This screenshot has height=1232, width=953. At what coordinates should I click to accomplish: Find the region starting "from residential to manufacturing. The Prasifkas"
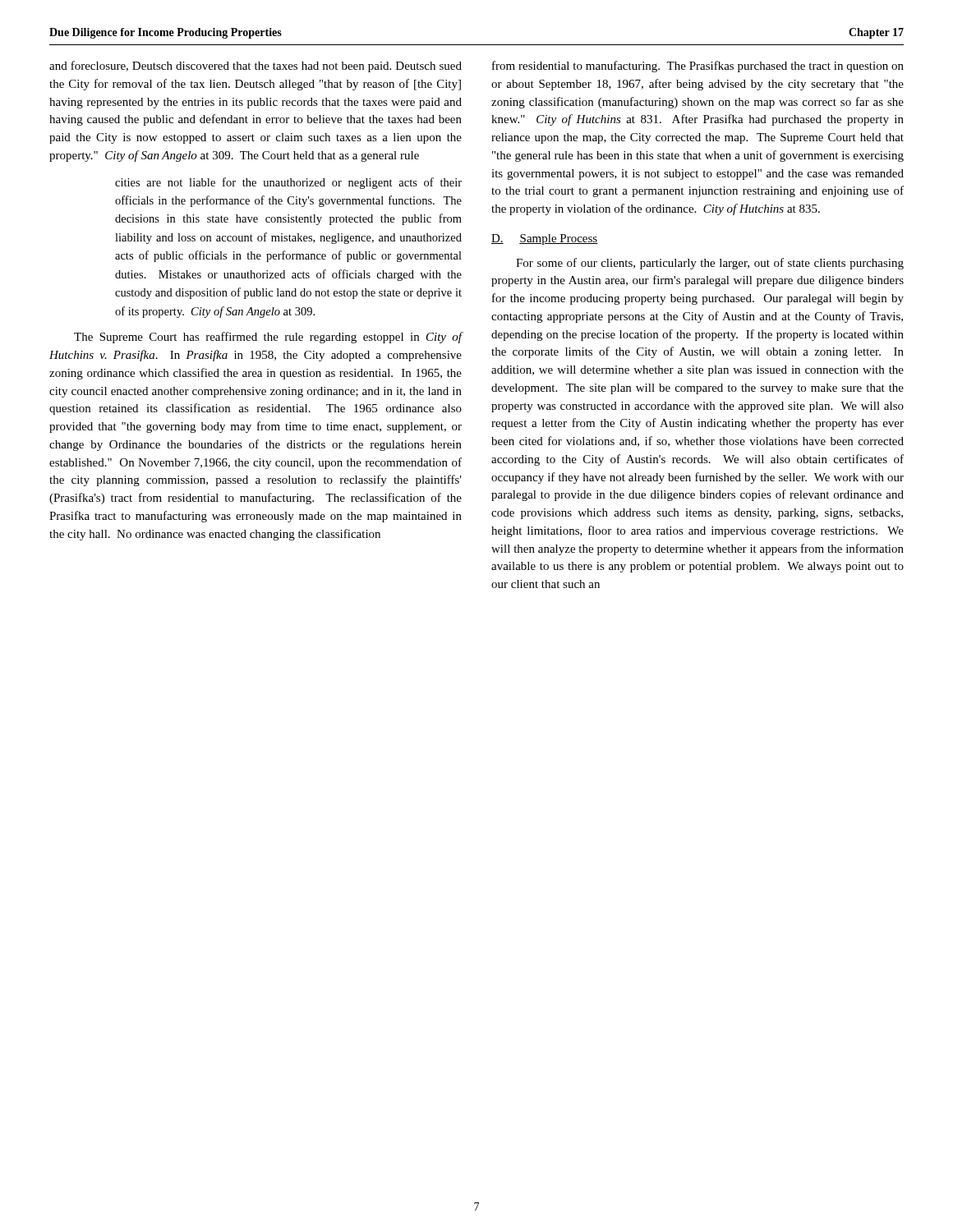pos(698,137)
